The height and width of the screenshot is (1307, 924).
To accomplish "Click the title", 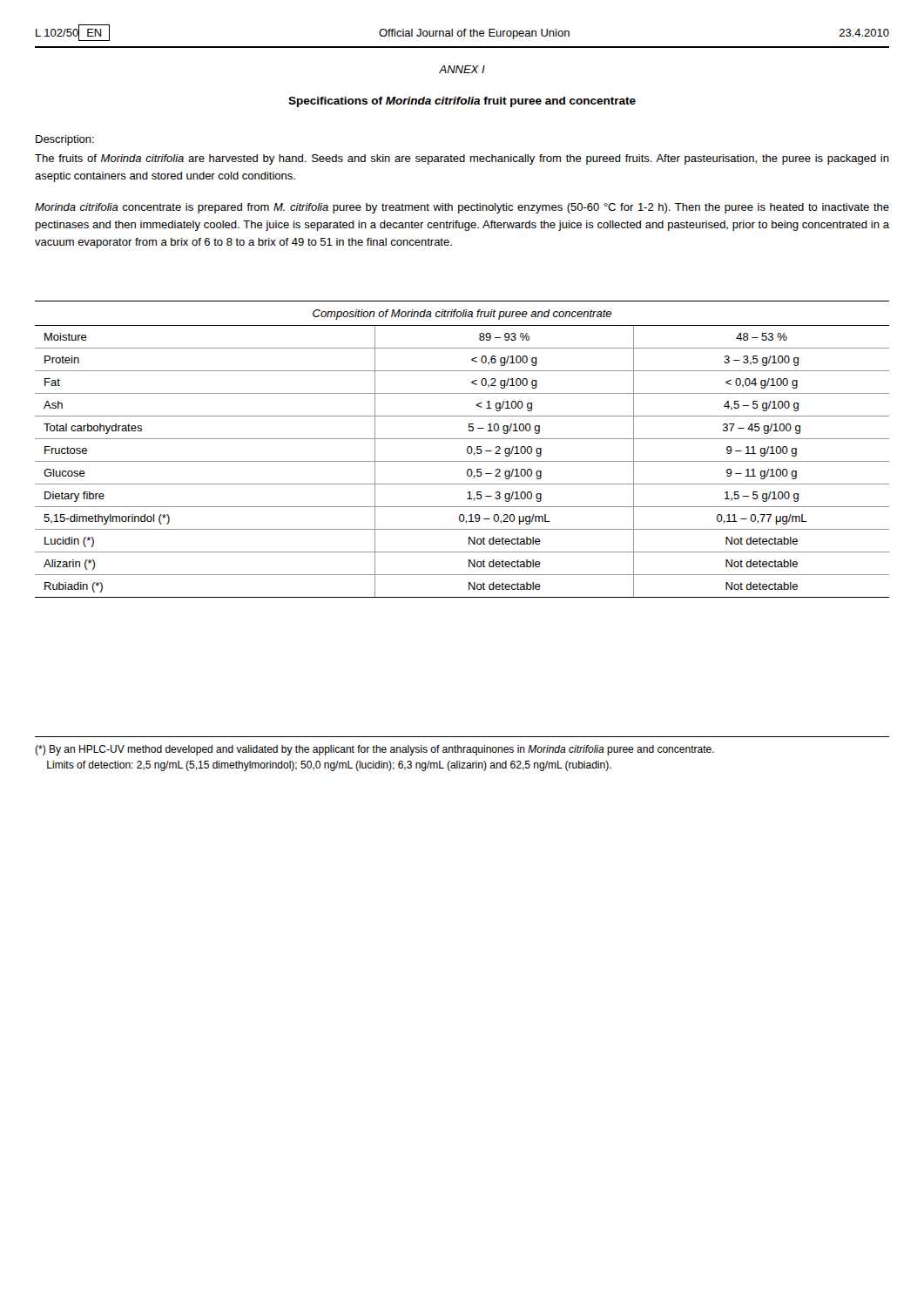I will point(462,69).
